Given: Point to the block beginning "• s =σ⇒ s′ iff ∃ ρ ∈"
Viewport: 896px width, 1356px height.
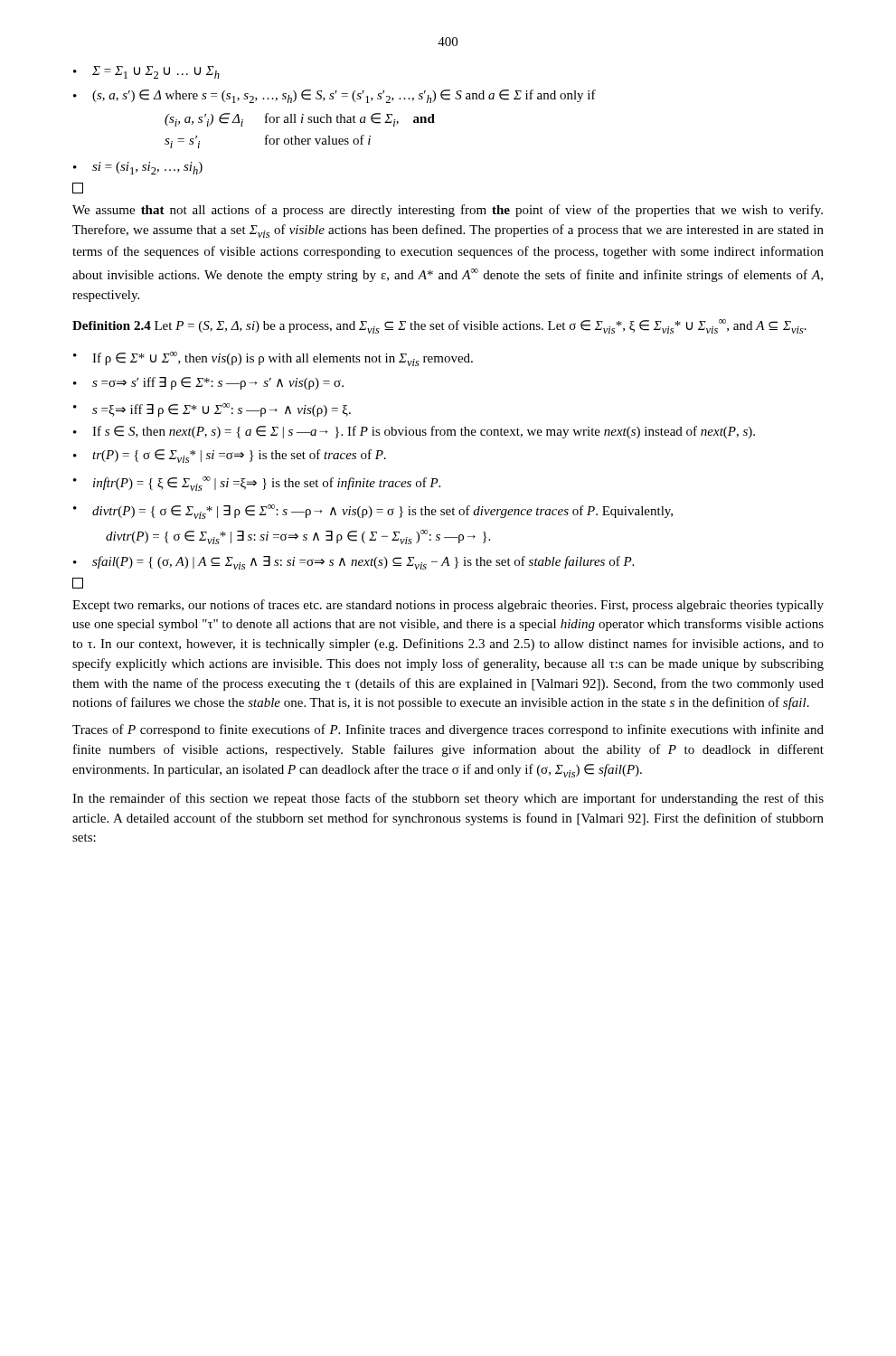Looking at the screenshot, I should point(208,383).
